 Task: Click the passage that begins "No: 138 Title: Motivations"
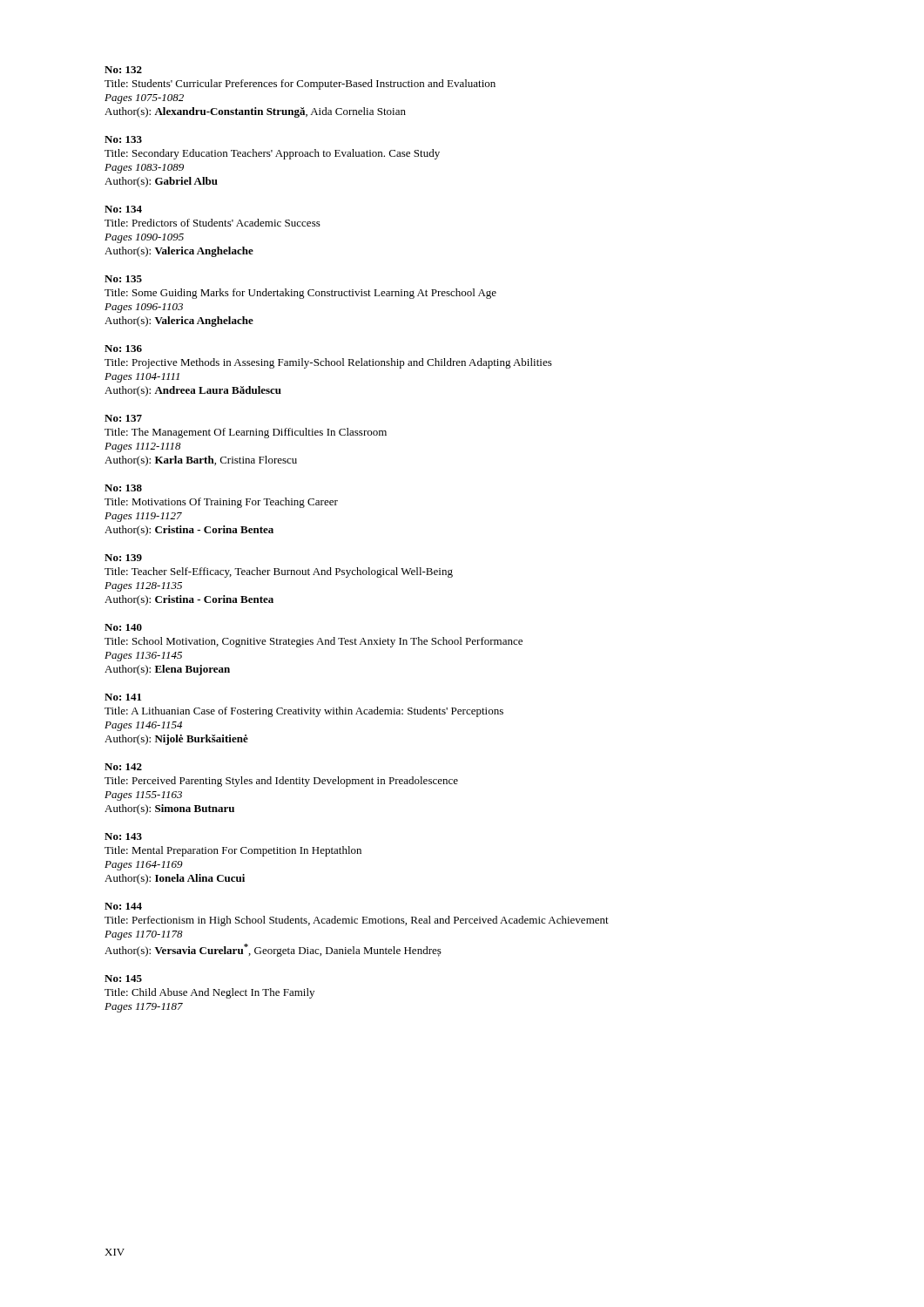123,488
